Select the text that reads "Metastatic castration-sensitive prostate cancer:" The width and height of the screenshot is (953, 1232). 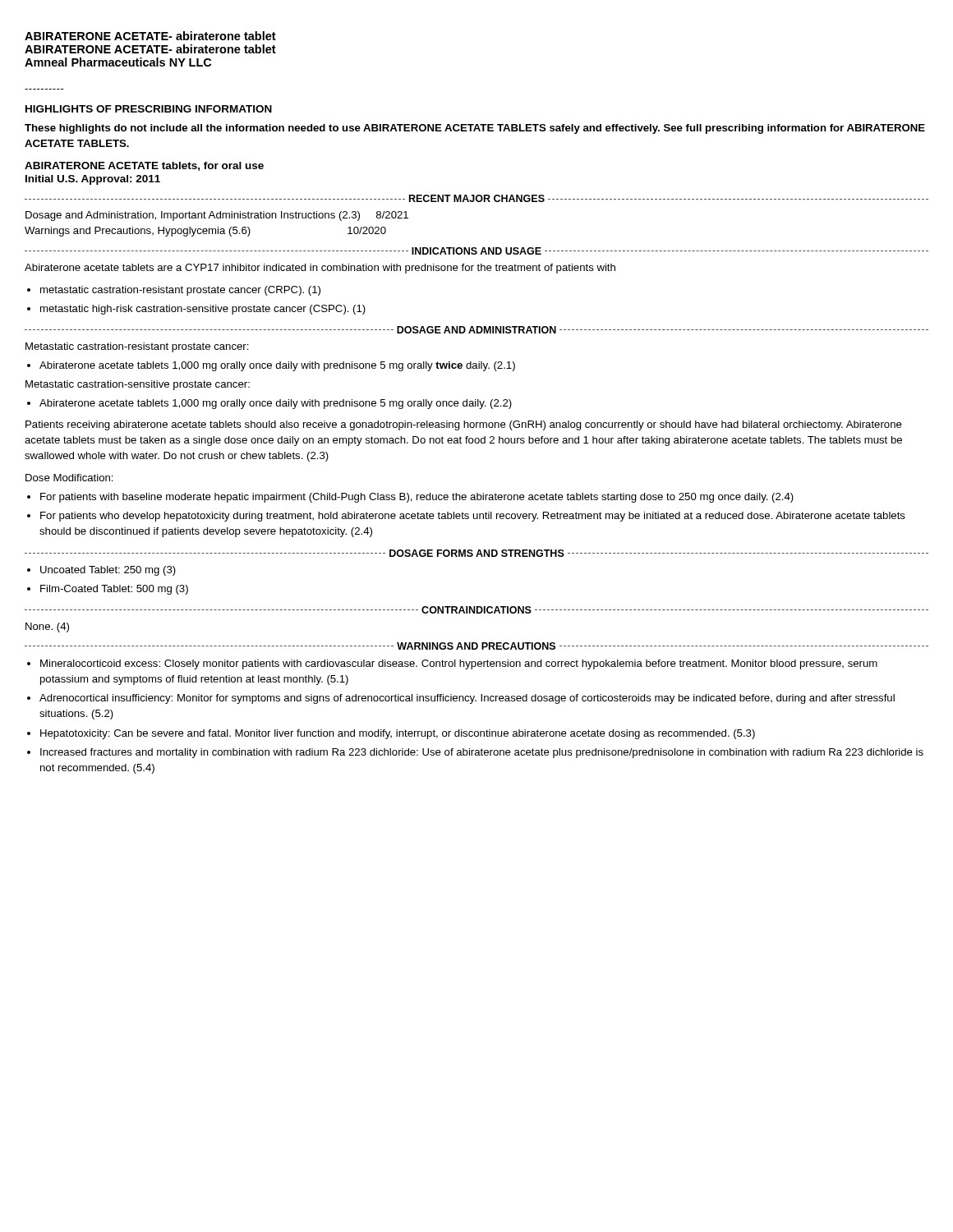coord(138,385)
